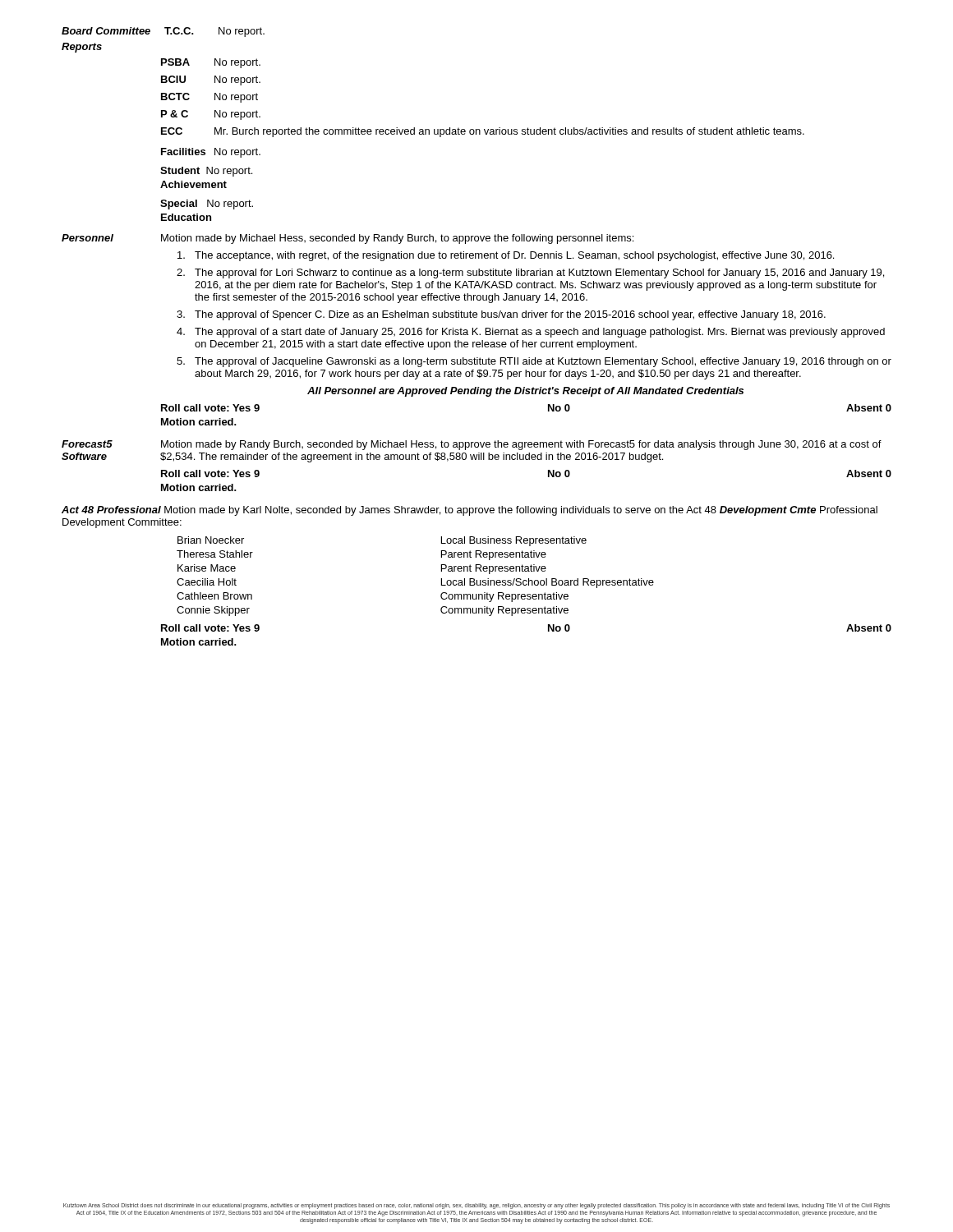Find the block on this page that starts "5. The approval of Jacqueline Gawronski"

(x=534, y=367)
